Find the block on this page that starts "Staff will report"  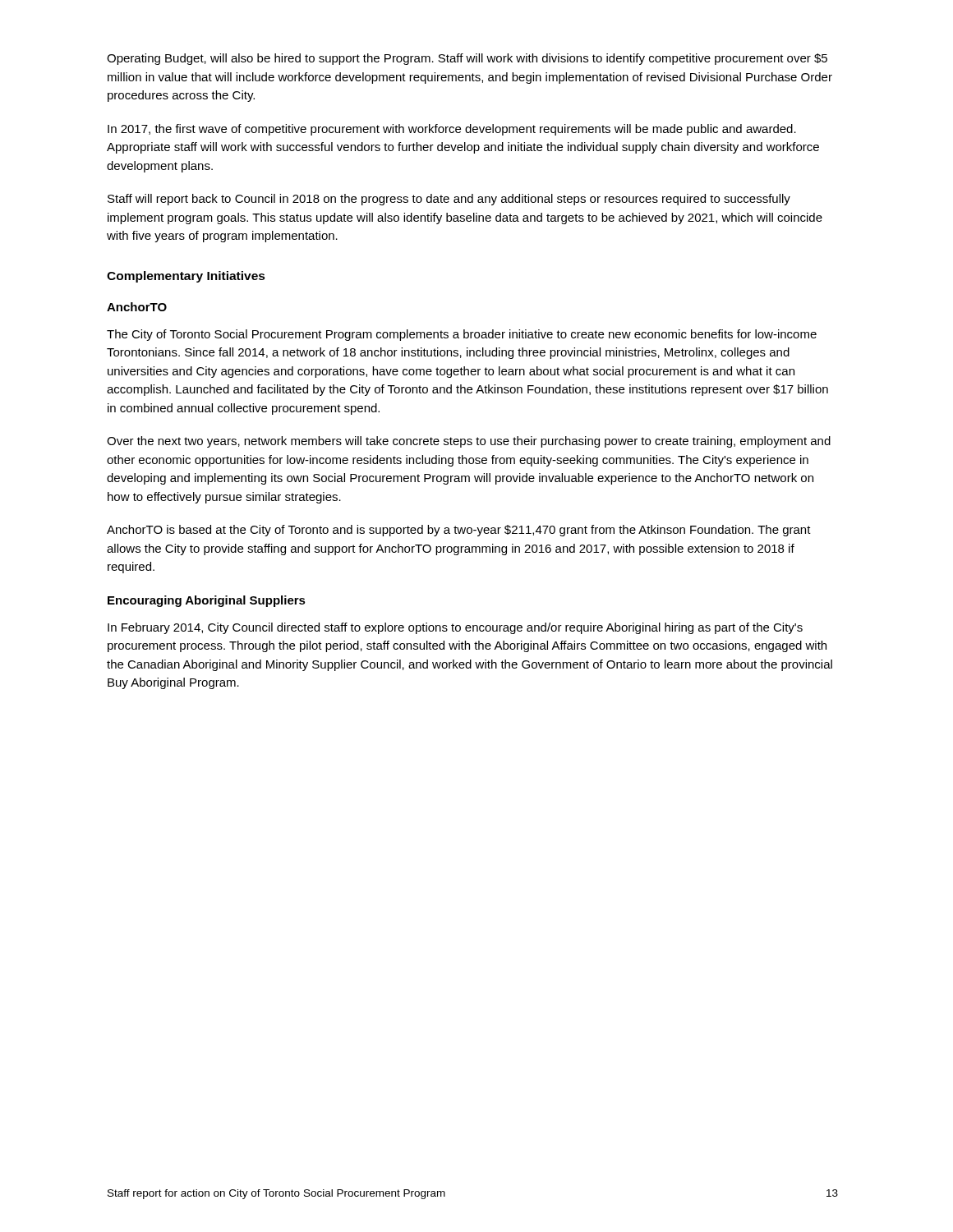point(465,217)
